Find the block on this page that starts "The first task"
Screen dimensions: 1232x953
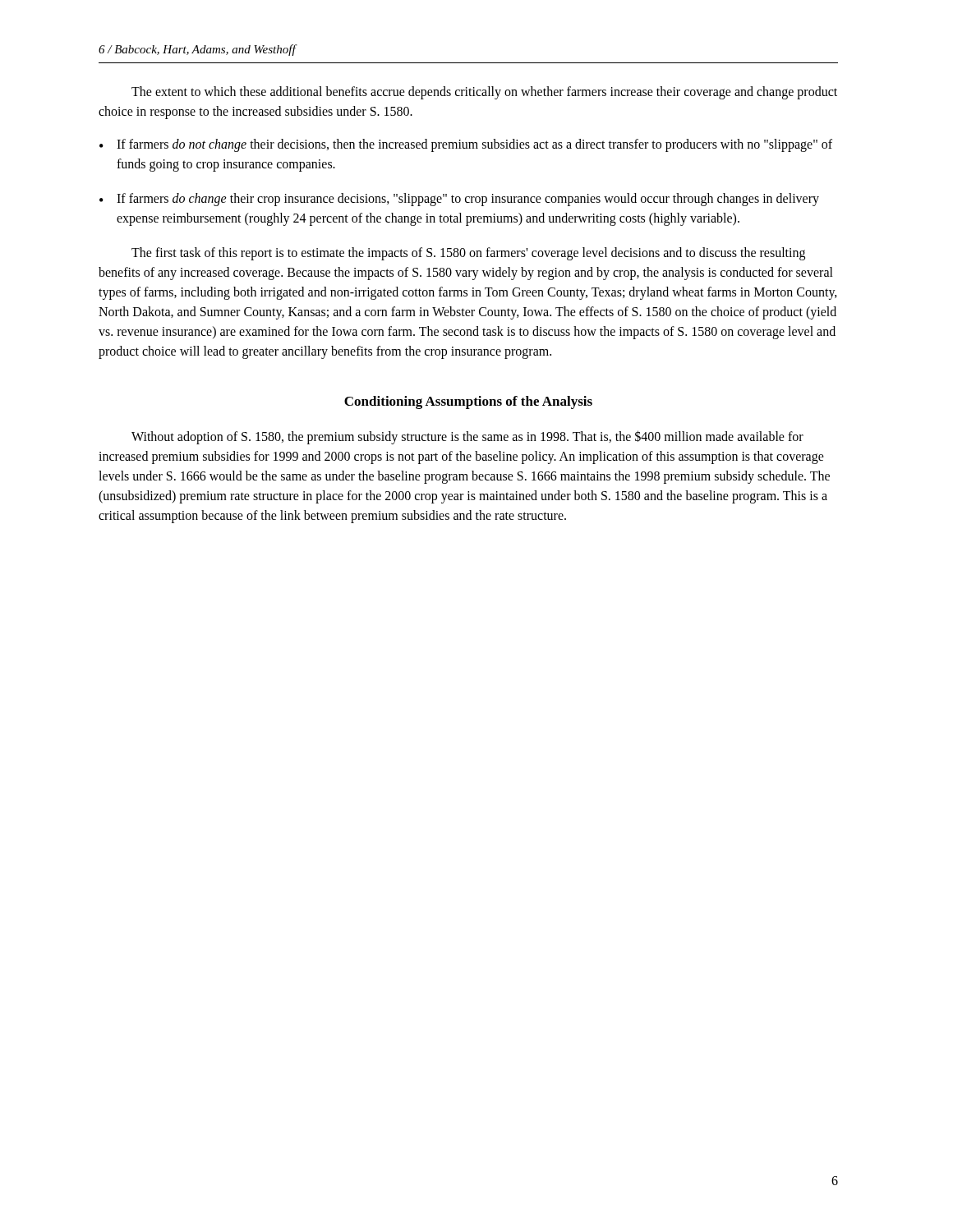click(468, 302)
